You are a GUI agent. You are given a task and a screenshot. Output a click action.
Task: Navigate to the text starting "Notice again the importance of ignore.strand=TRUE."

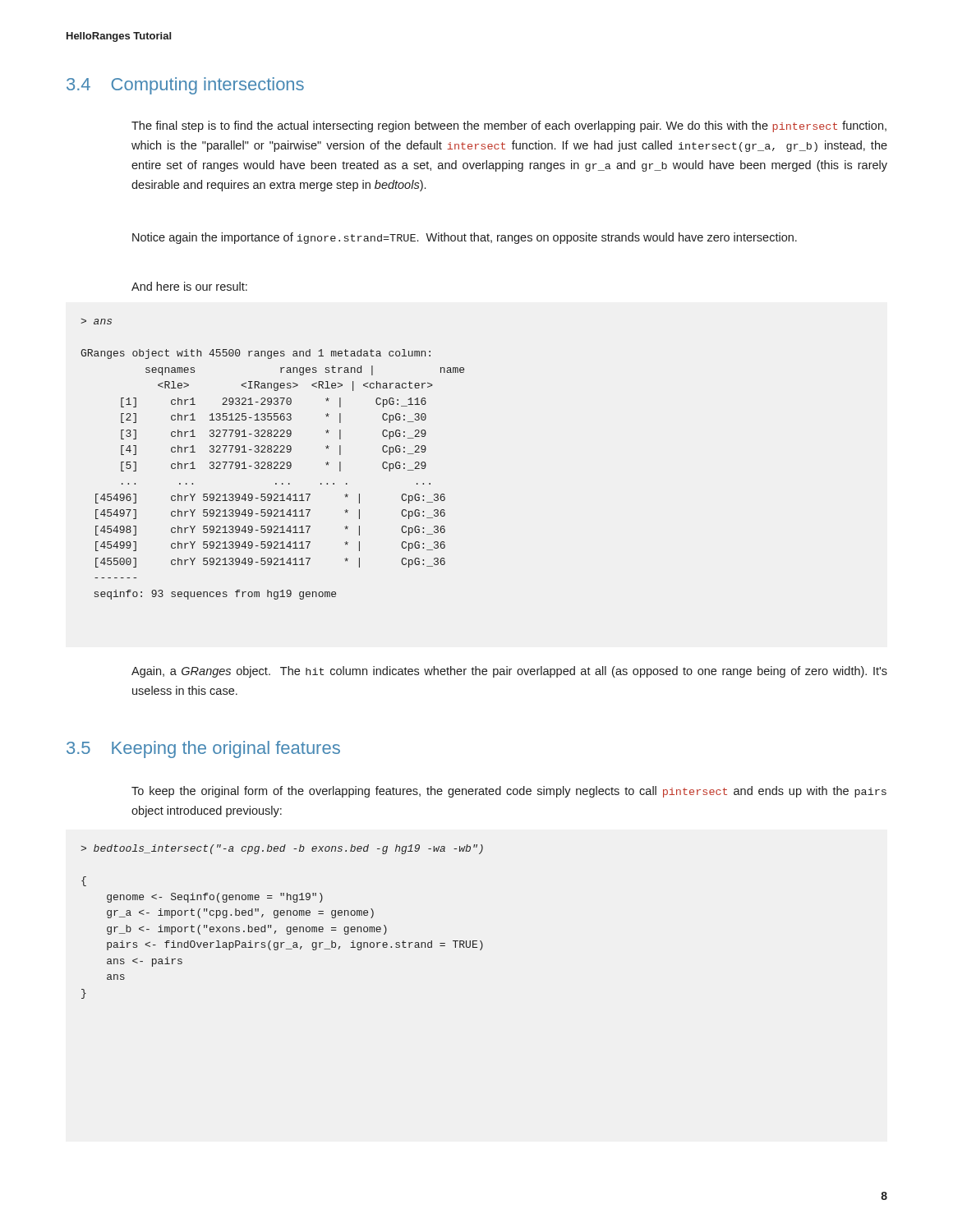464,238
